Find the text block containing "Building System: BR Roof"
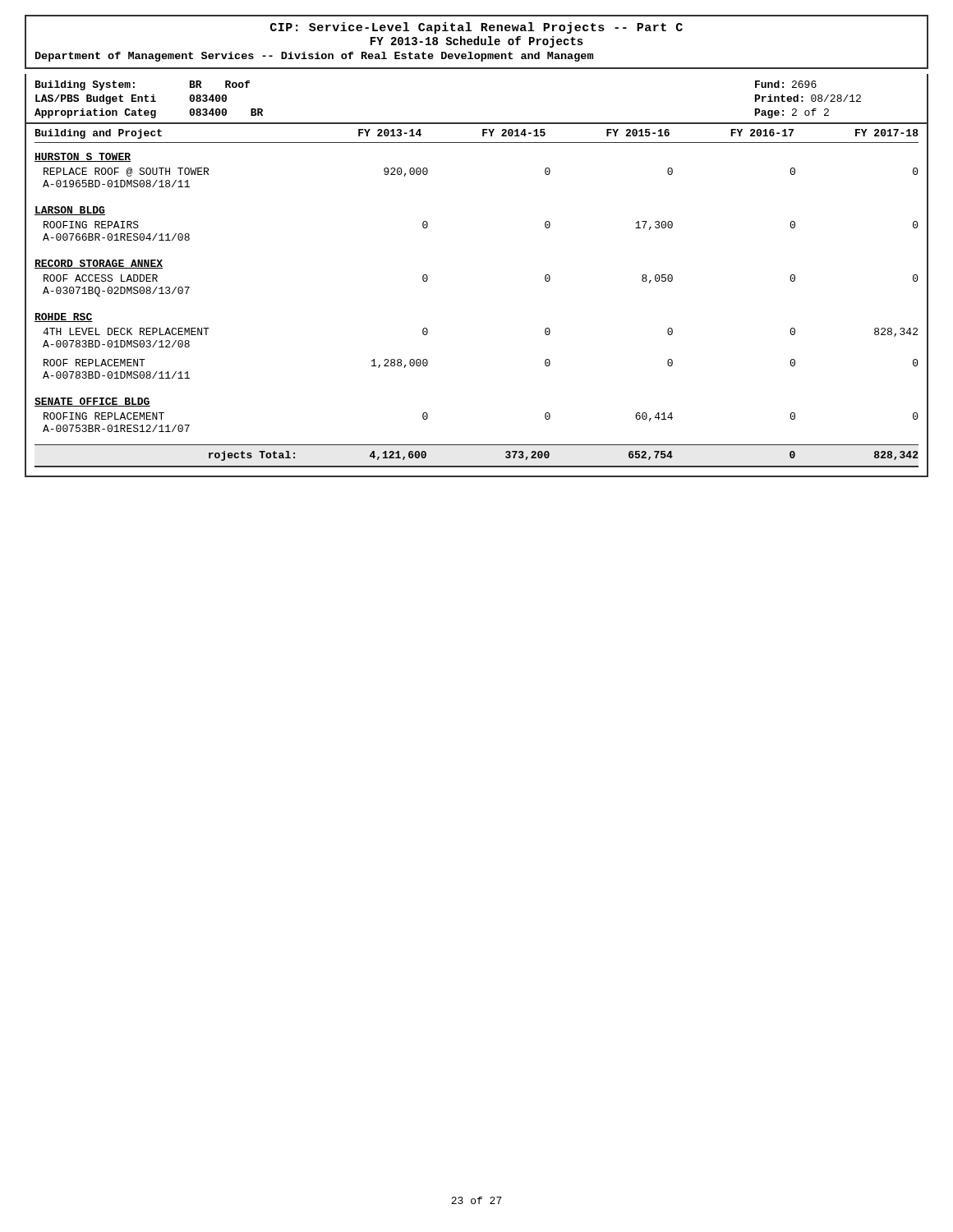The image size is (953, 1232). click(x=83, y=85)
